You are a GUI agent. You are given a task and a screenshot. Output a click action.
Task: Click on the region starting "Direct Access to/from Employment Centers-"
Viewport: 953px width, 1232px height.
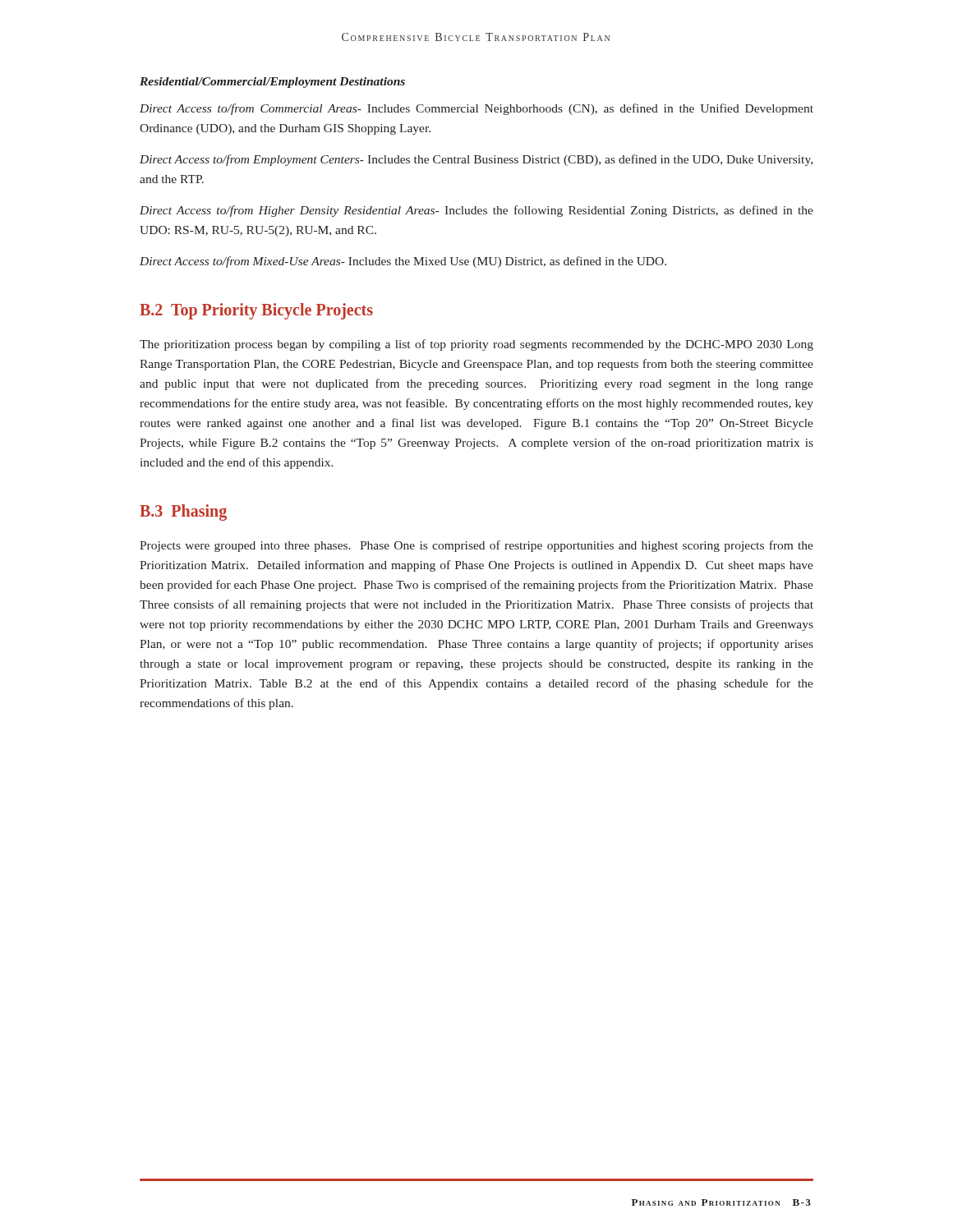(x=476, y=169)
